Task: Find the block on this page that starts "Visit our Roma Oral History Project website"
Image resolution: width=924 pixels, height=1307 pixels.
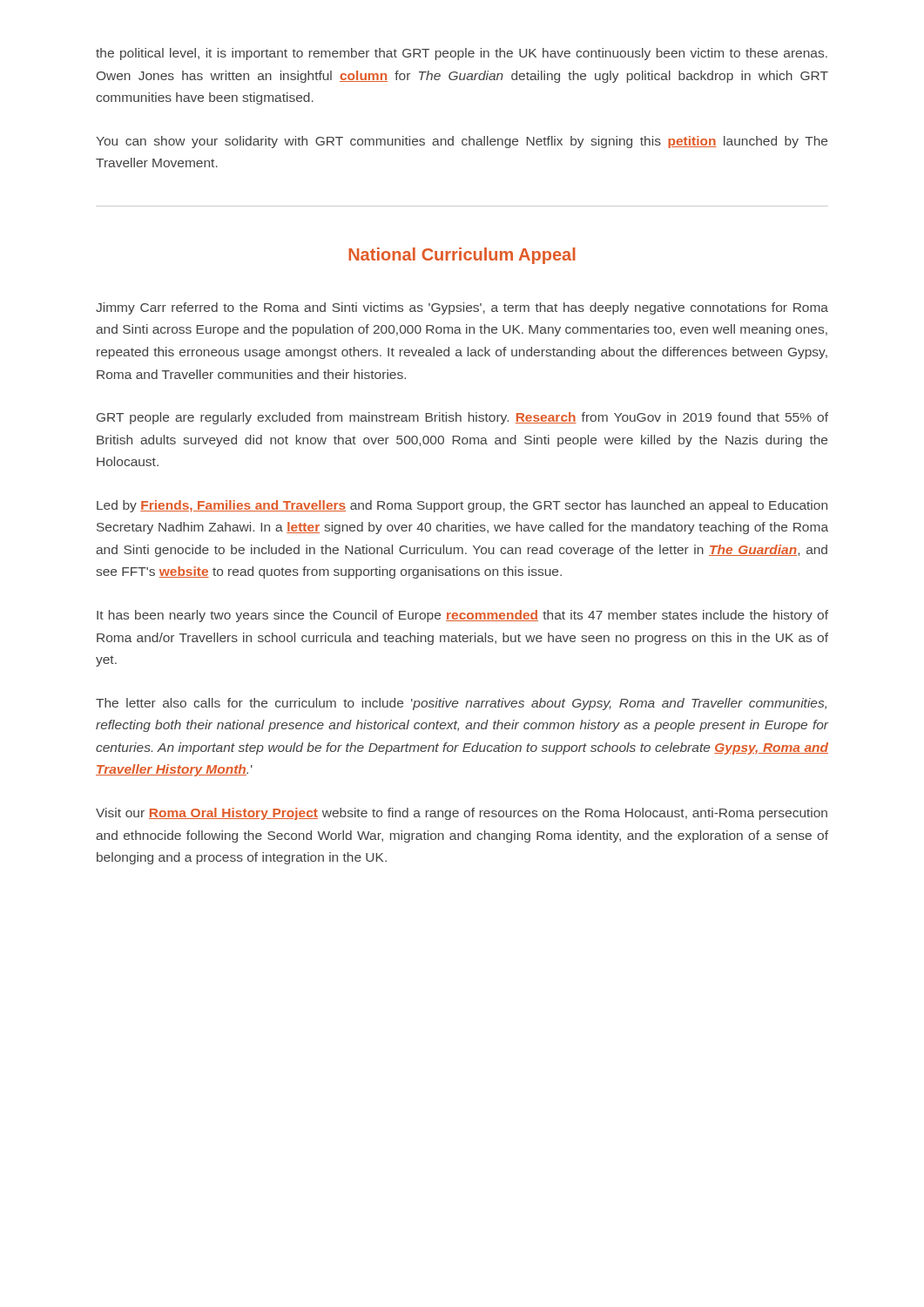Action: [462, 835]
